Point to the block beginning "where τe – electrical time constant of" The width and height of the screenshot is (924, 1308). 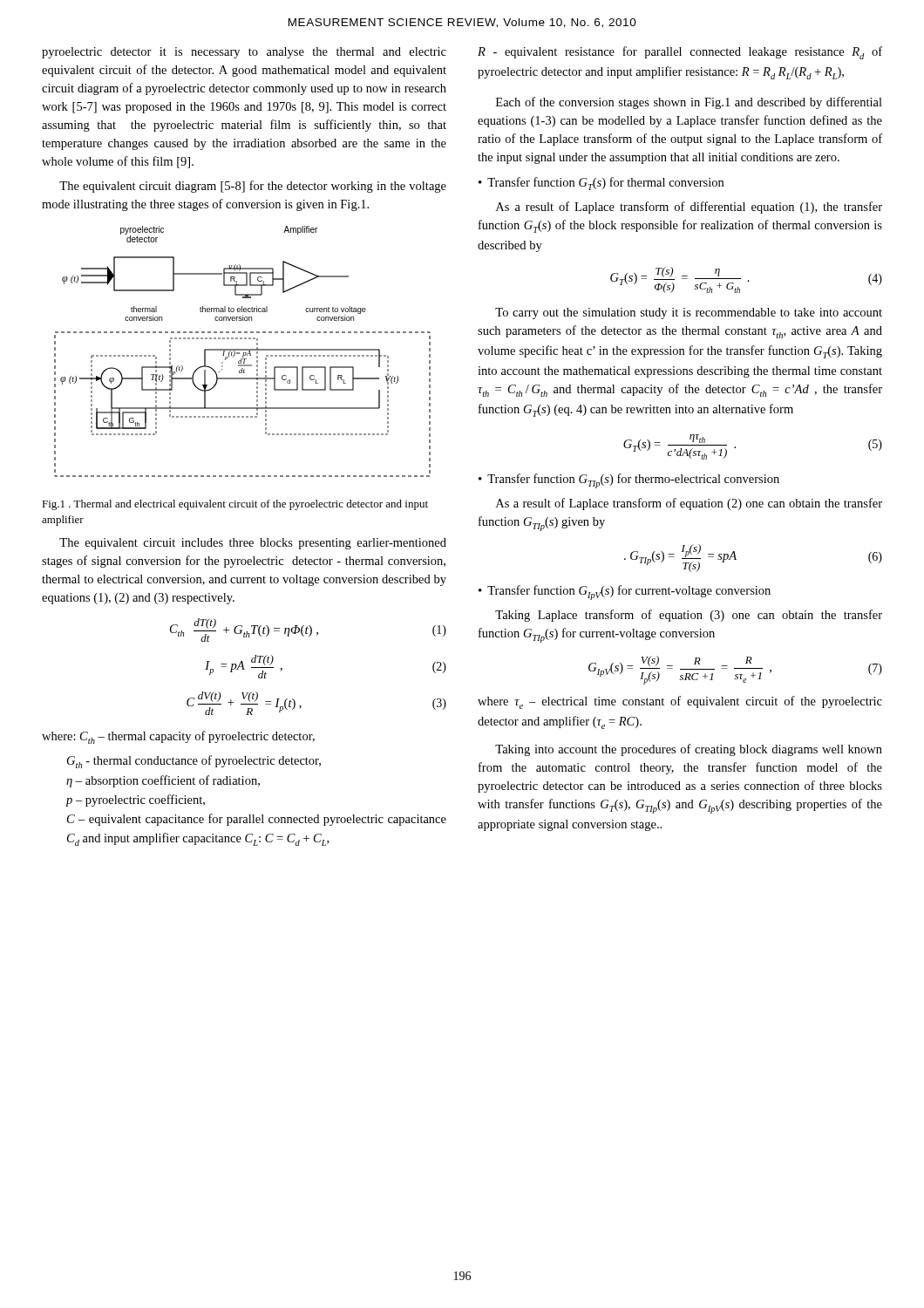click(x=680, y=713)
